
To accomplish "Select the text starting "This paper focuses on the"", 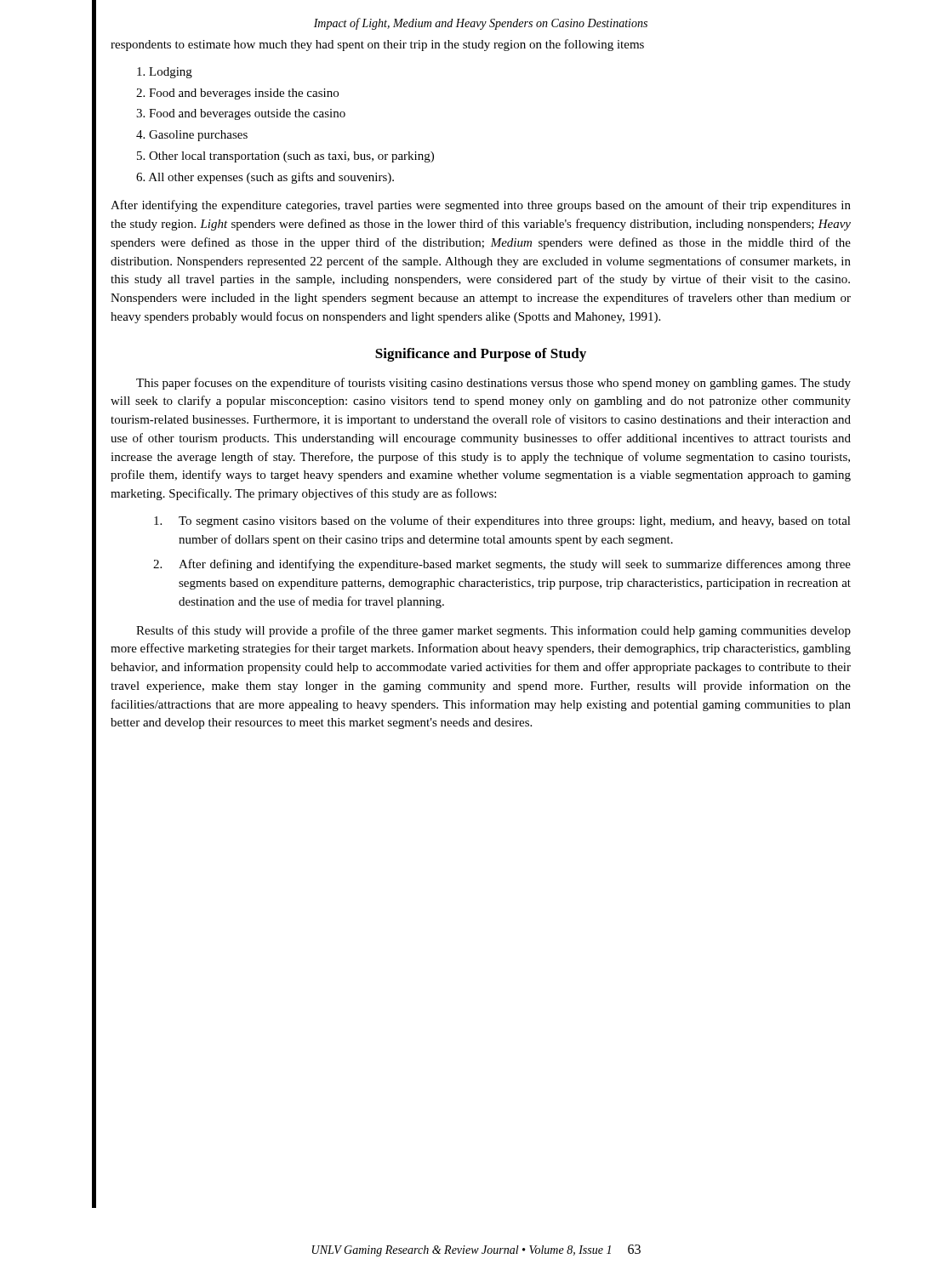I will [x=481, y=438].
